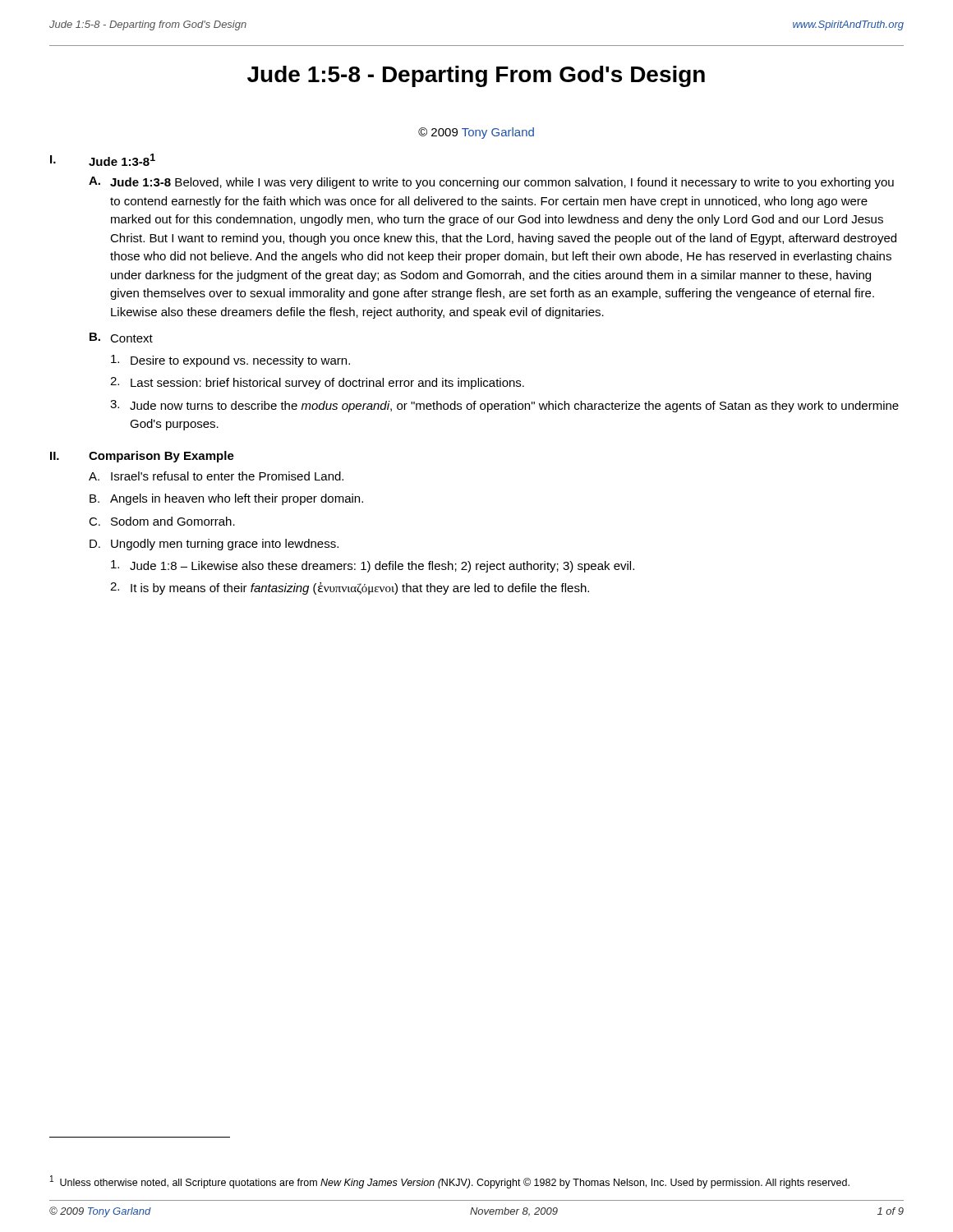Where is the passage that starts "A. Israel's refusal to enter the"?
The height and width of the screenshot is (1232, 953).
(x=217, y=476)
